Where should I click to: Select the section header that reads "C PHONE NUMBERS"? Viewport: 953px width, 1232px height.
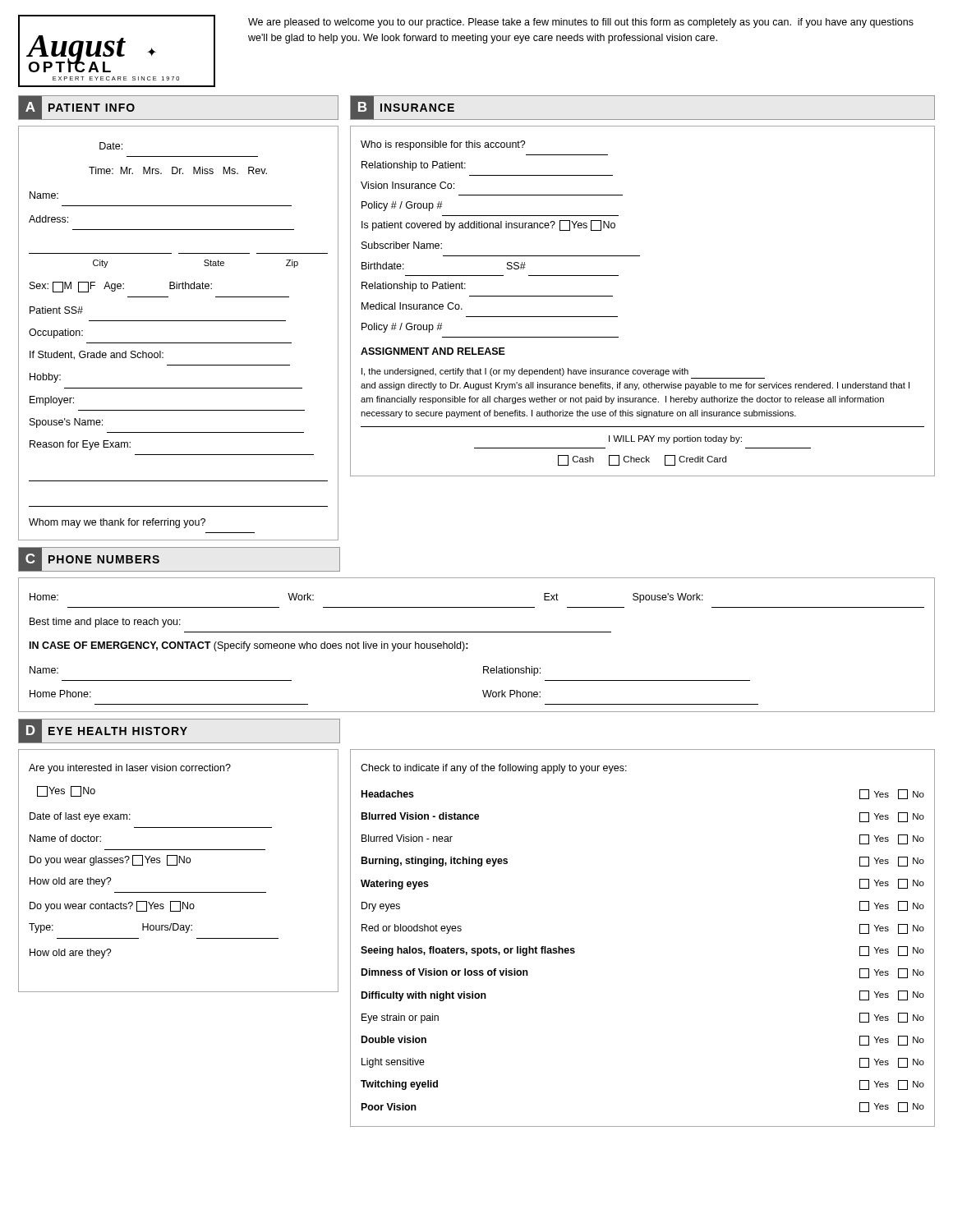(x=90, y=559)
